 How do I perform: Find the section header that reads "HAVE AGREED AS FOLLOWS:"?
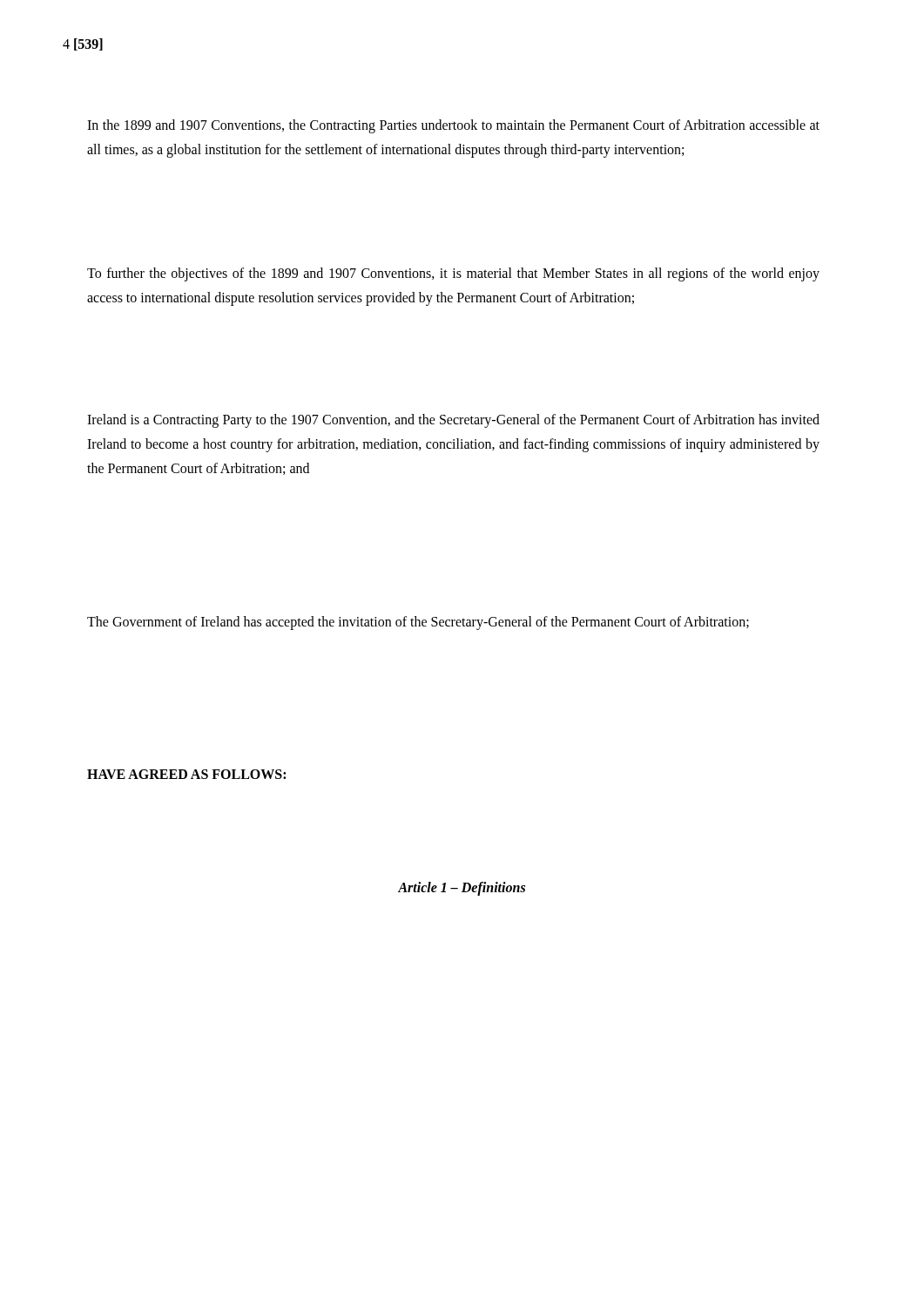(x=187, y=774)
